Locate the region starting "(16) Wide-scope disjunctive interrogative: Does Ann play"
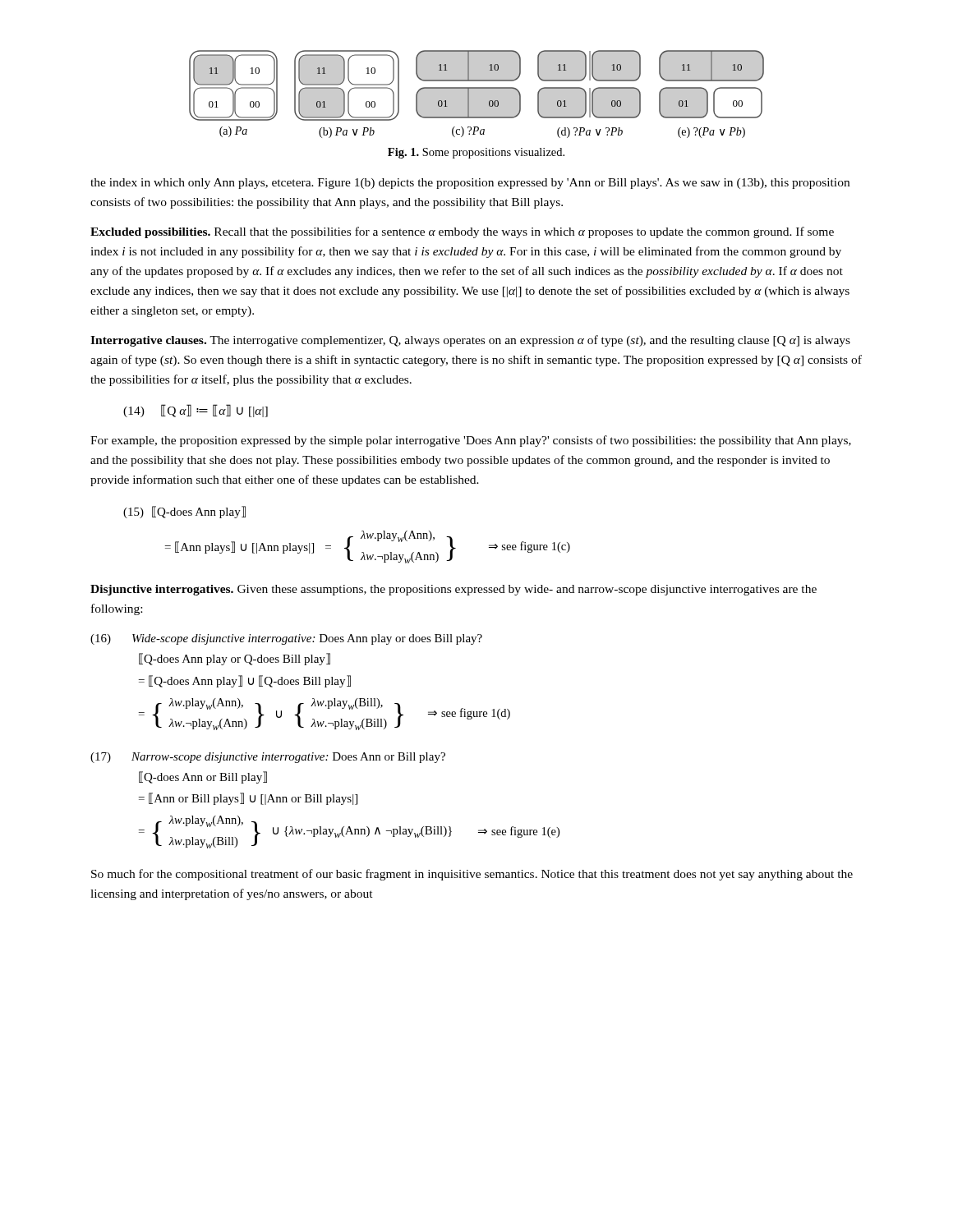This screenshot has height=1232, width=953. tap(286, 639)
